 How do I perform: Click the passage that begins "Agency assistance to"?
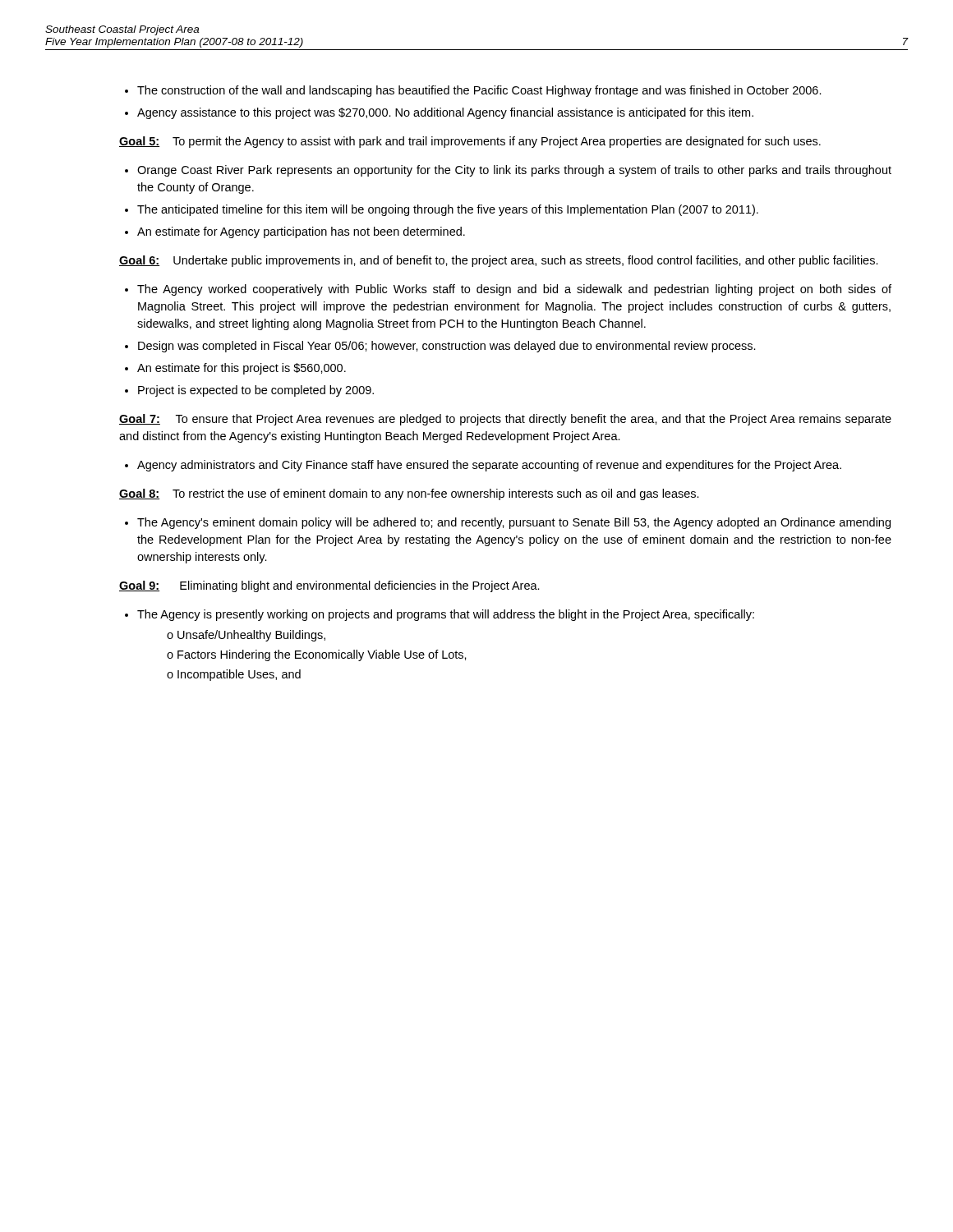446,113
